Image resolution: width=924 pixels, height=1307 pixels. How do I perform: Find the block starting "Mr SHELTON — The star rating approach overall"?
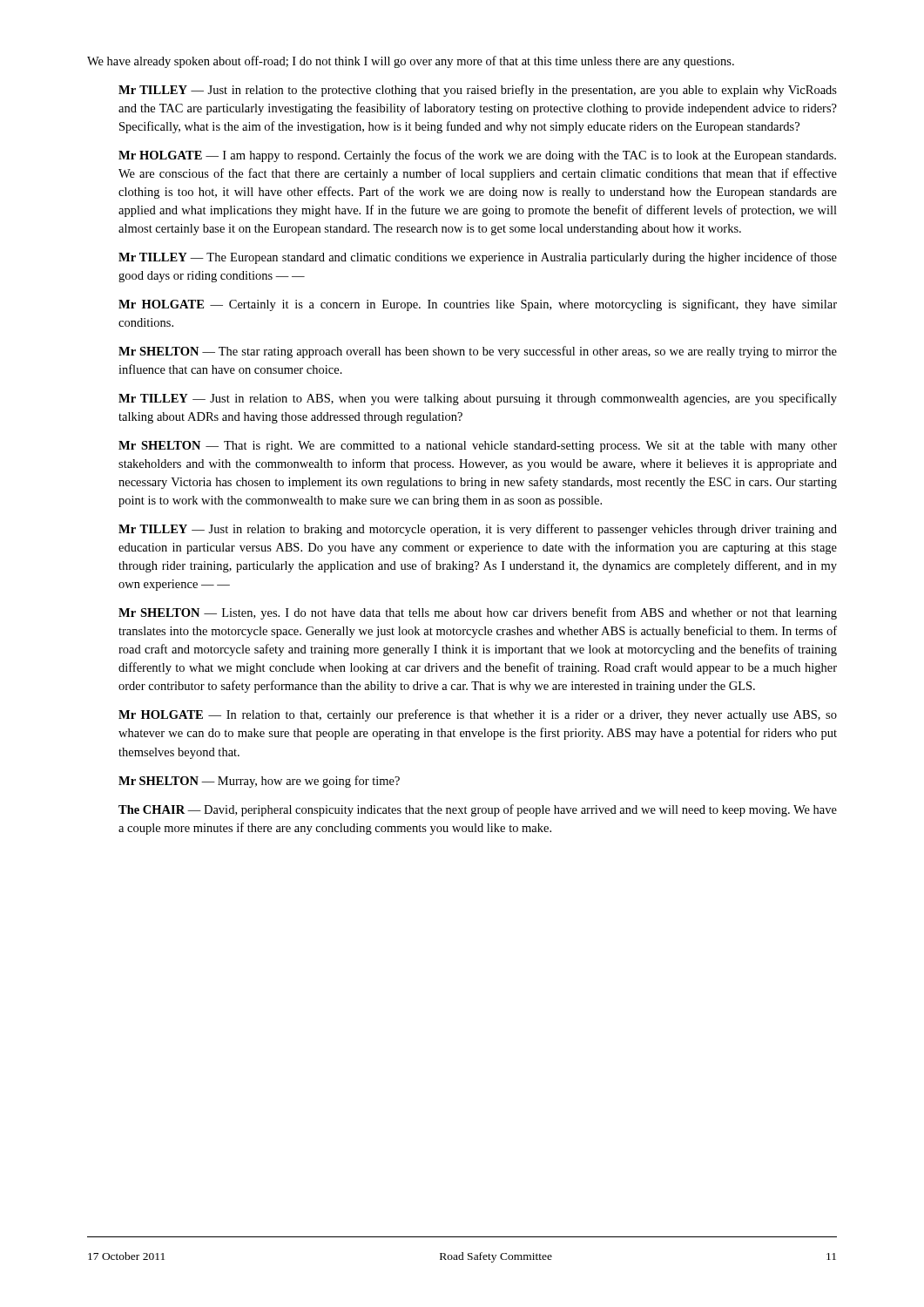click(478, 360)
